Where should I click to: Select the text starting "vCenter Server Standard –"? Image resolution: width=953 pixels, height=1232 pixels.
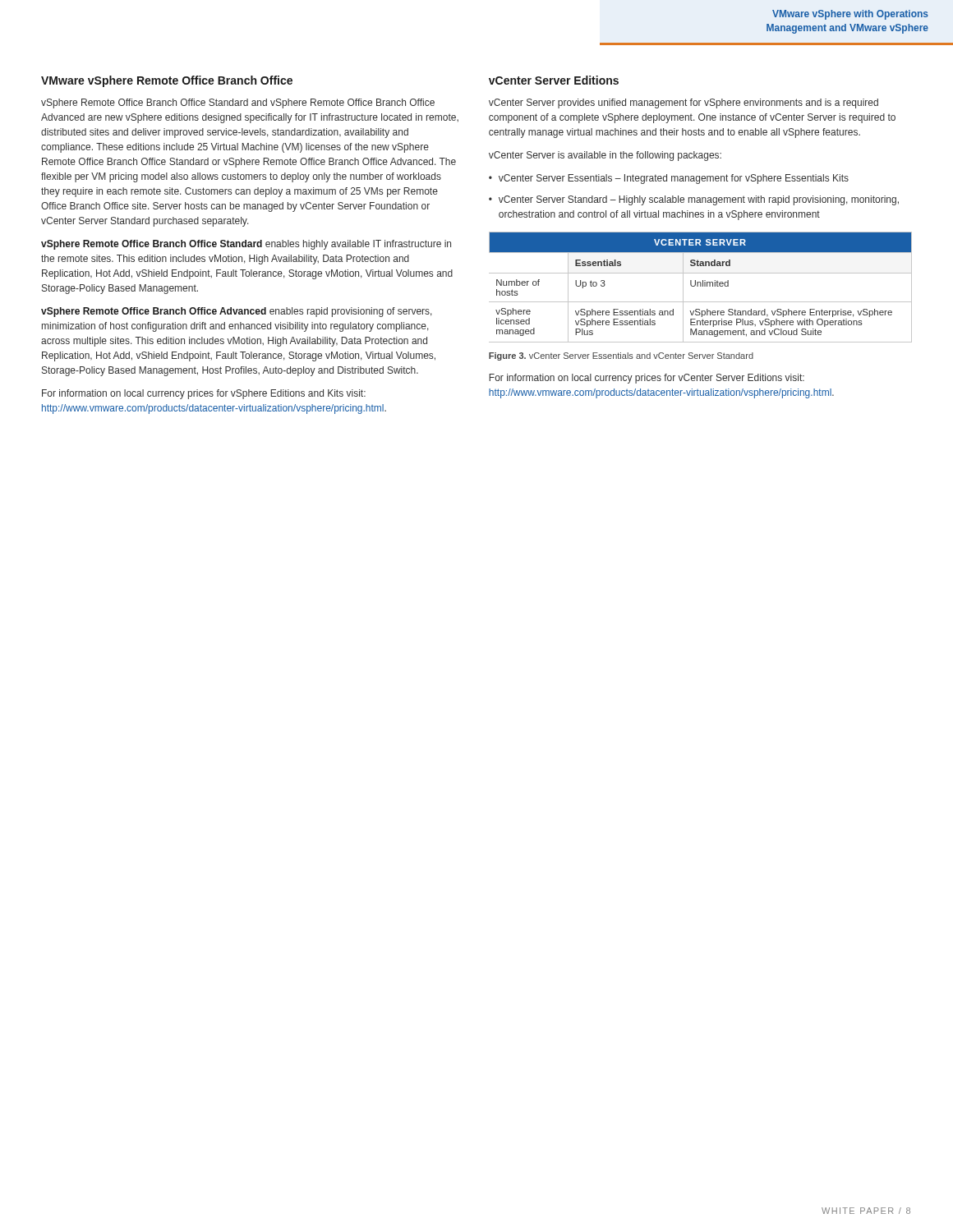point(699,207)
